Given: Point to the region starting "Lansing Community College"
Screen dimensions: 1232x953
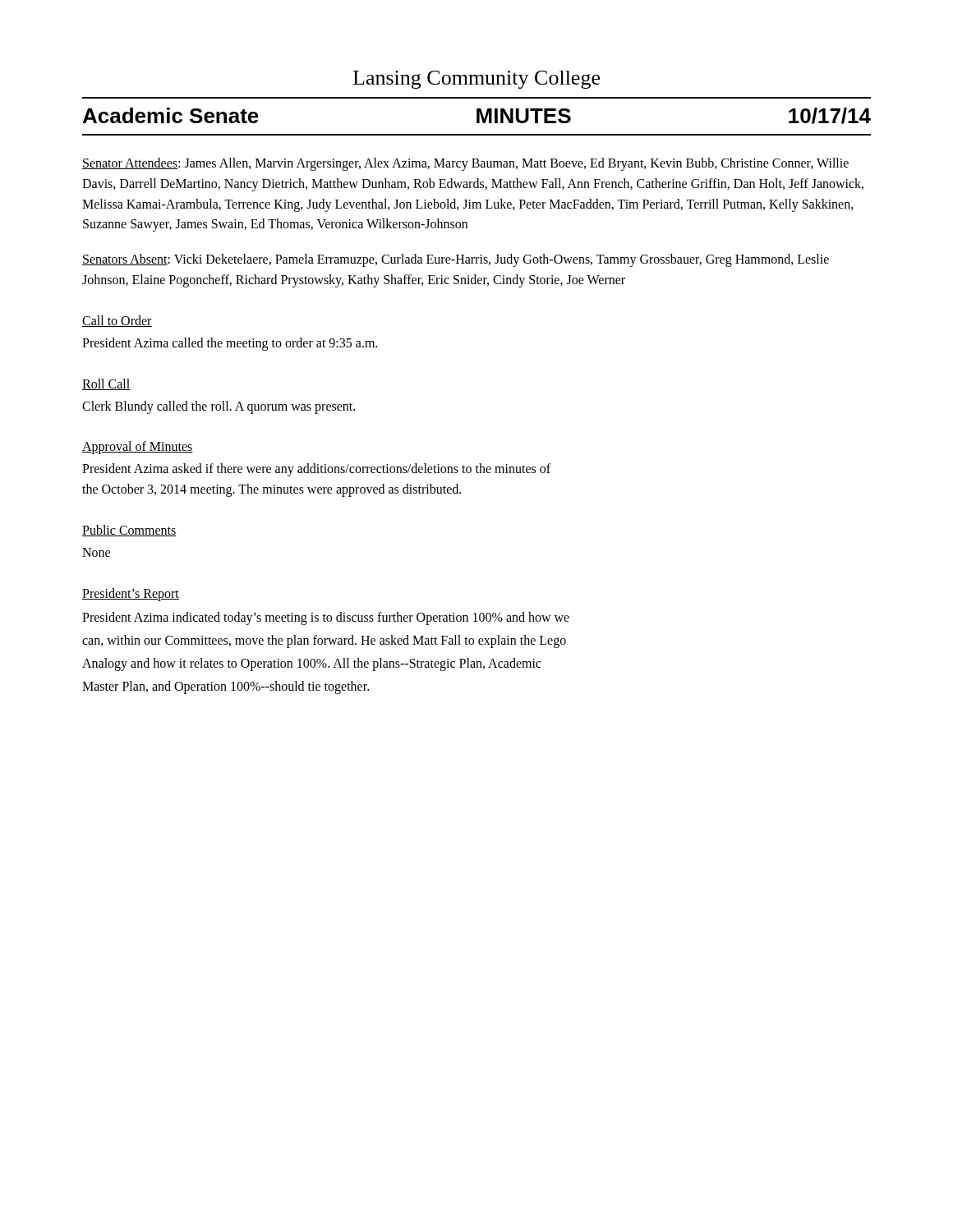Looking at the screenshot, I should pyautogui.click(x=476, y=78).
